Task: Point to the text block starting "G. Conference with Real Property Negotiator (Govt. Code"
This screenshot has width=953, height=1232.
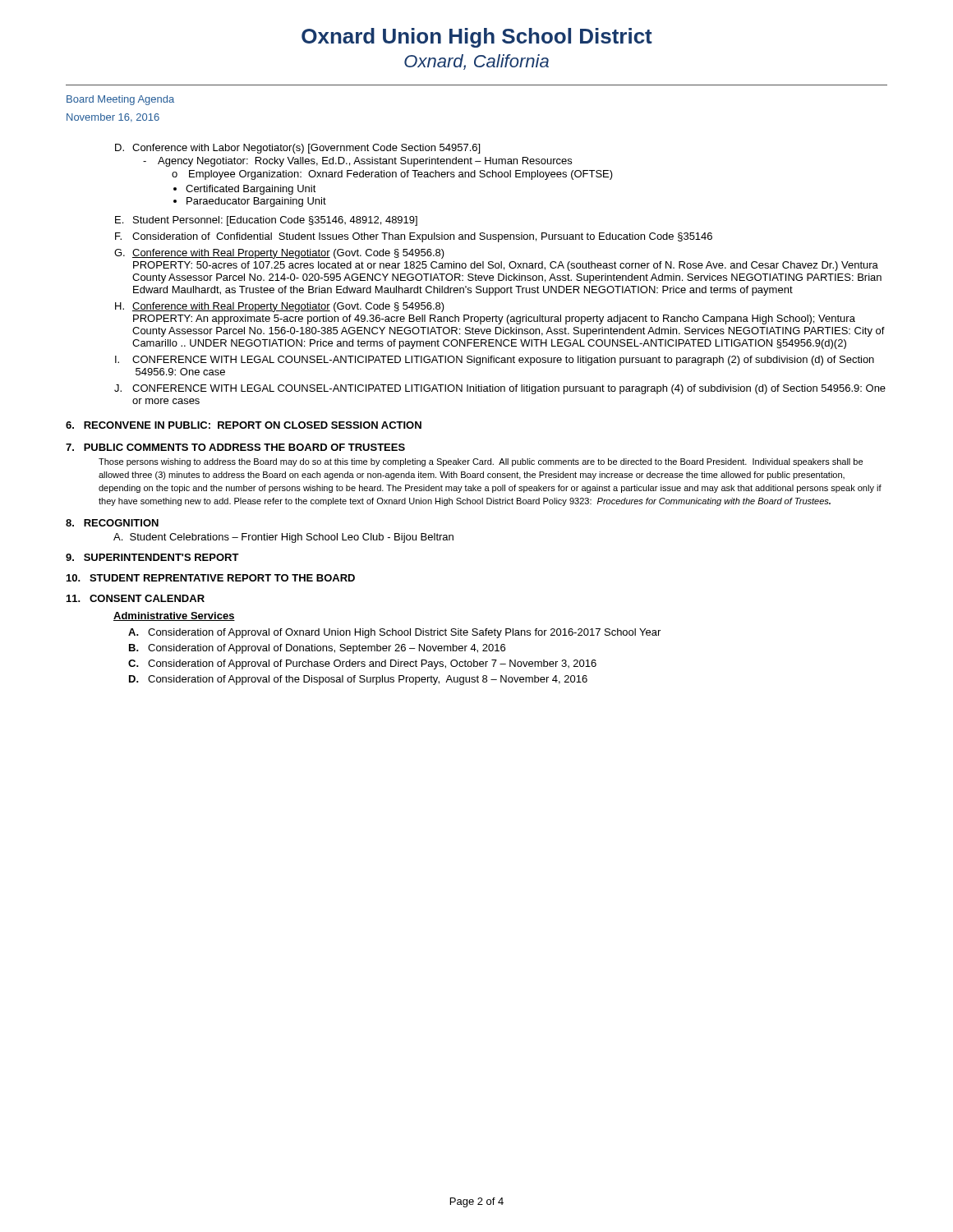Action: (x=500, y=271)
